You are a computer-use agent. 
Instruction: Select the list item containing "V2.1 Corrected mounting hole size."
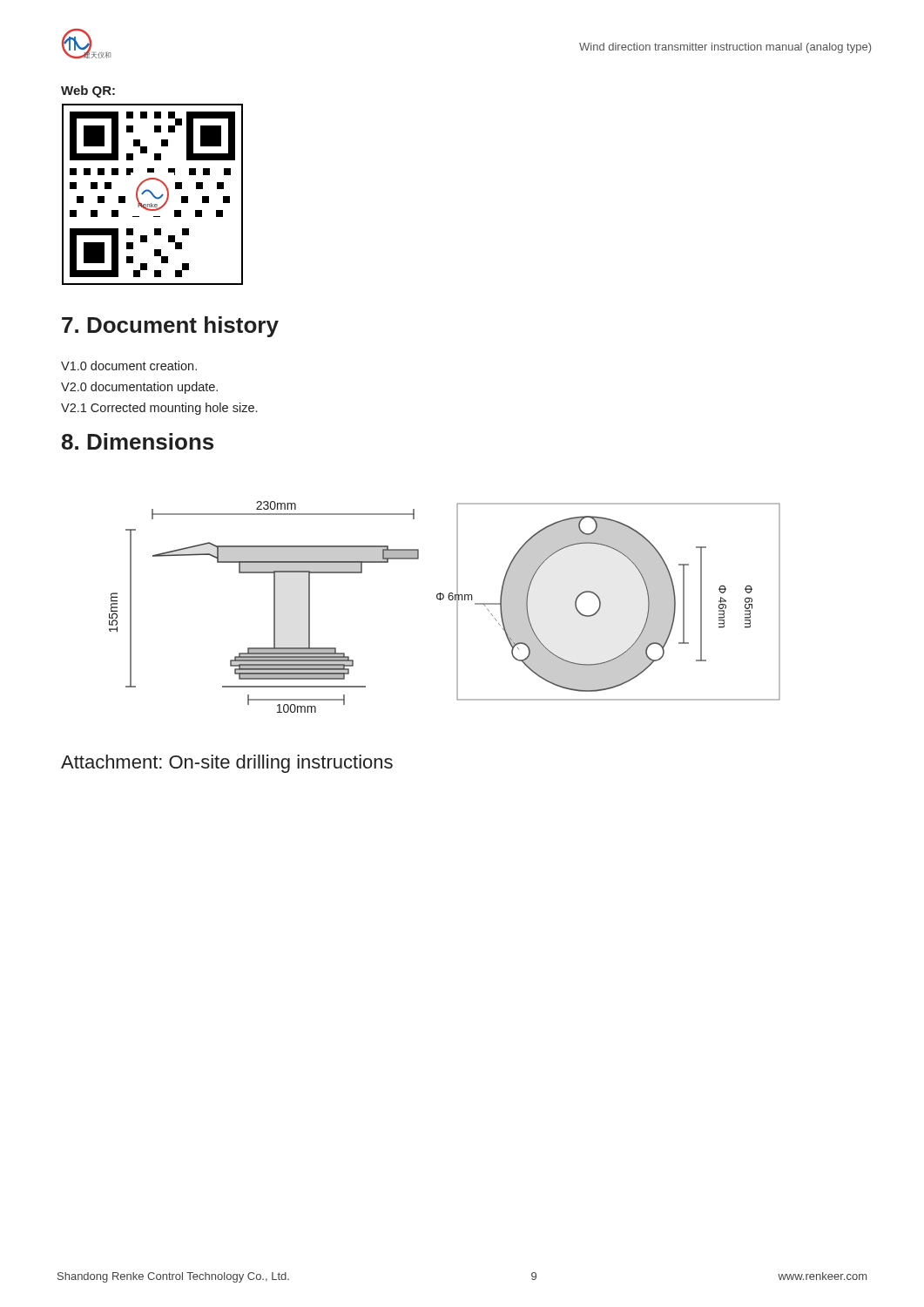pos(160,408)
